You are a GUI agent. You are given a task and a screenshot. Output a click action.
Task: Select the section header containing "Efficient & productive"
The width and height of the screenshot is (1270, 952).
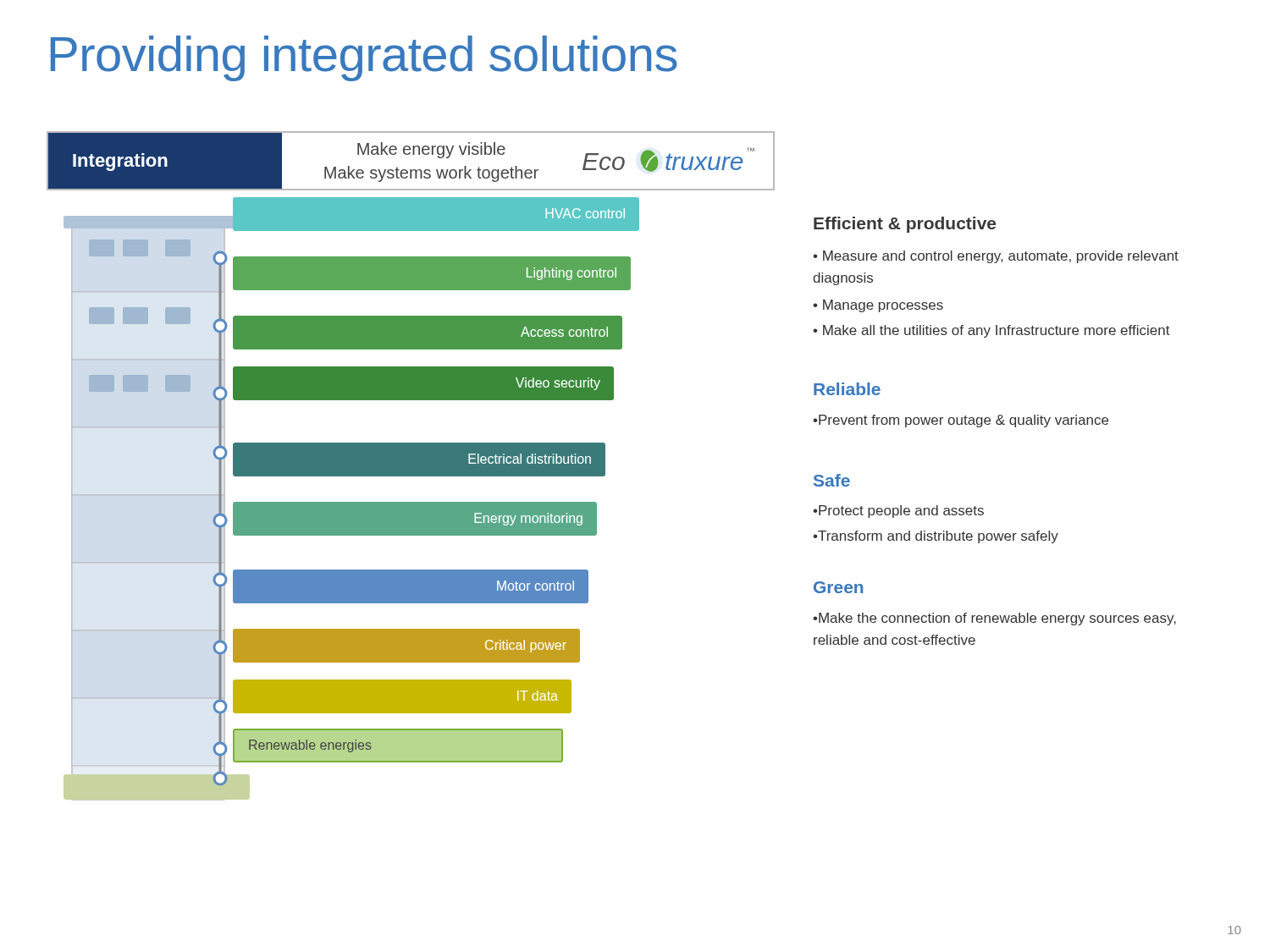905,223
